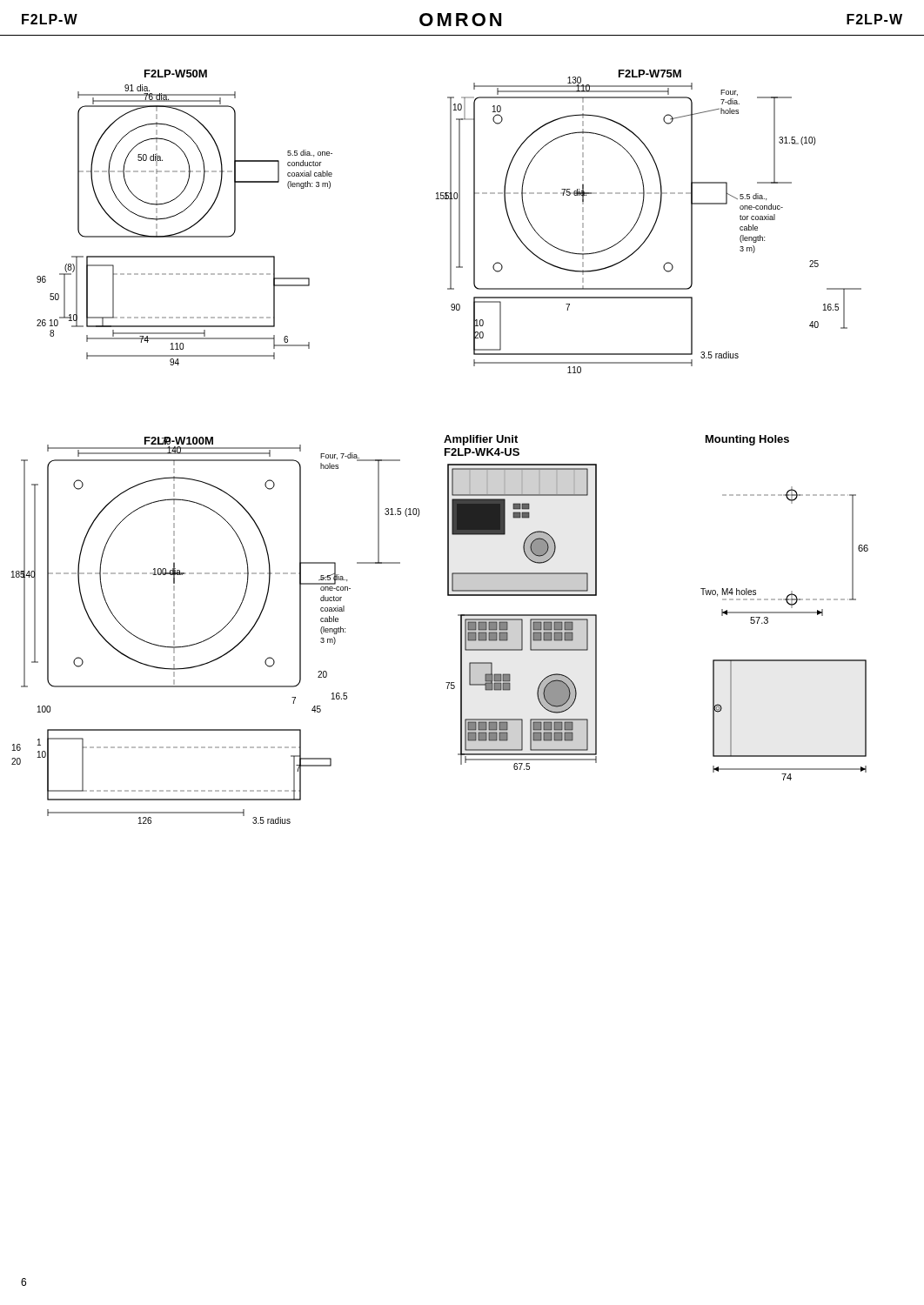Image resolution: width=924 pixels, height=1305 pixels.
Task: Where does it say "Amplifier UnitF2LP-WK4-US"?
Action: [482, 445]
